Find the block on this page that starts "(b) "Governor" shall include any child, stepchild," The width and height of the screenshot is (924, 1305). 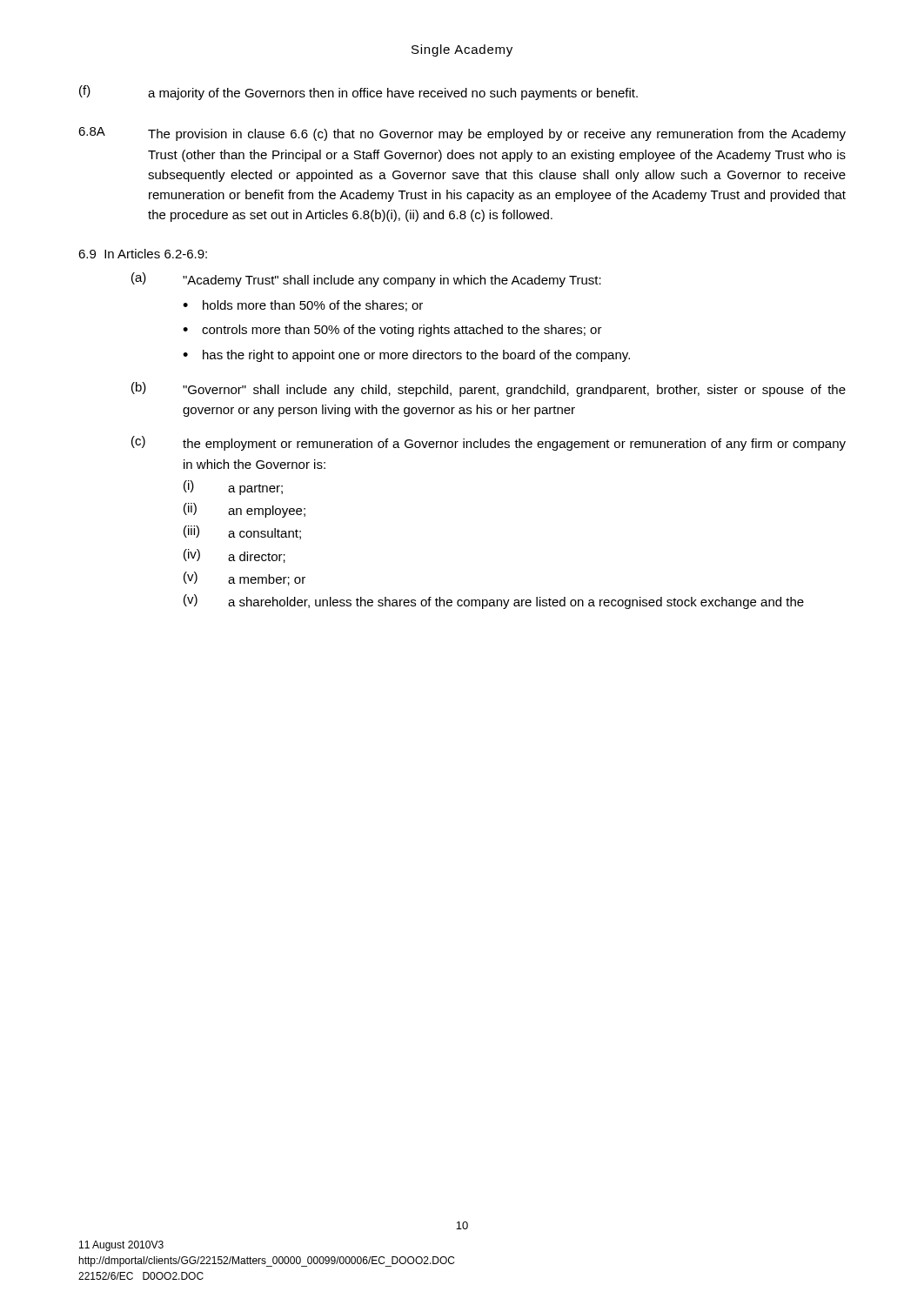[488, 399]
